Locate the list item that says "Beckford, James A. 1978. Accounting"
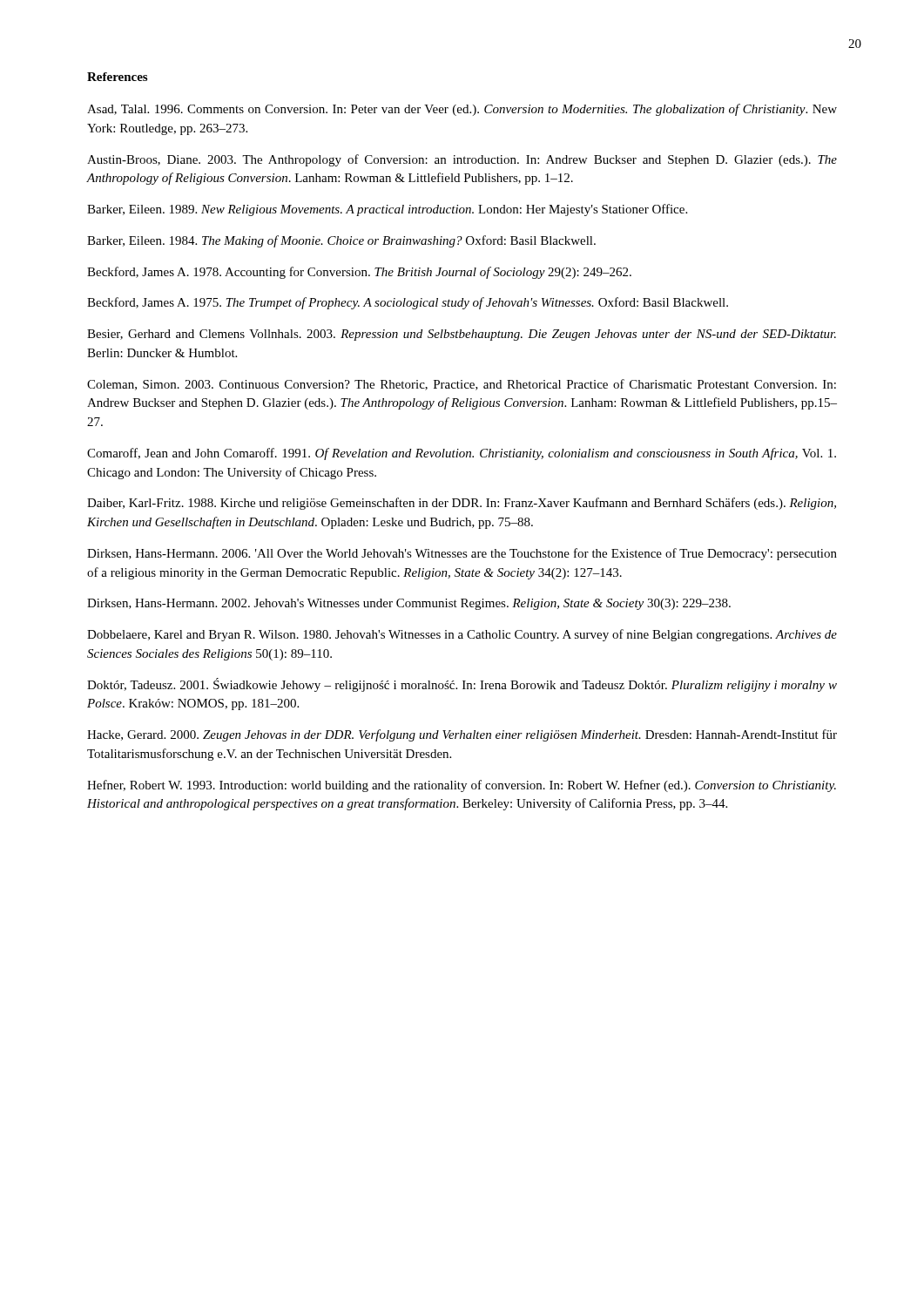This screenshot has width=924, height=1307. point(360,271)
